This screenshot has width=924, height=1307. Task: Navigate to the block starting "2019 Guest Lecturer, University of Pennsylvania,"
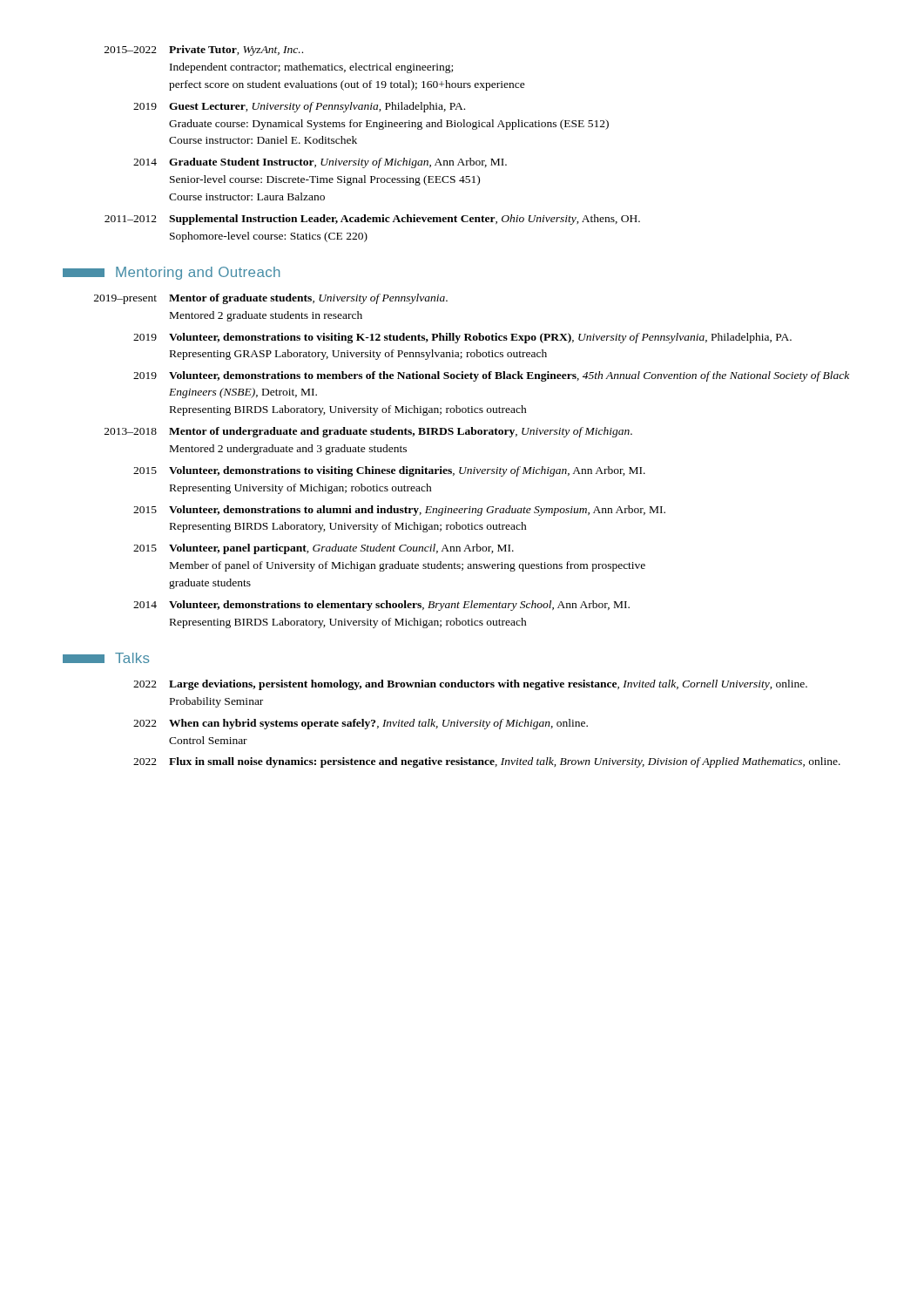click(x=462, y=124)
